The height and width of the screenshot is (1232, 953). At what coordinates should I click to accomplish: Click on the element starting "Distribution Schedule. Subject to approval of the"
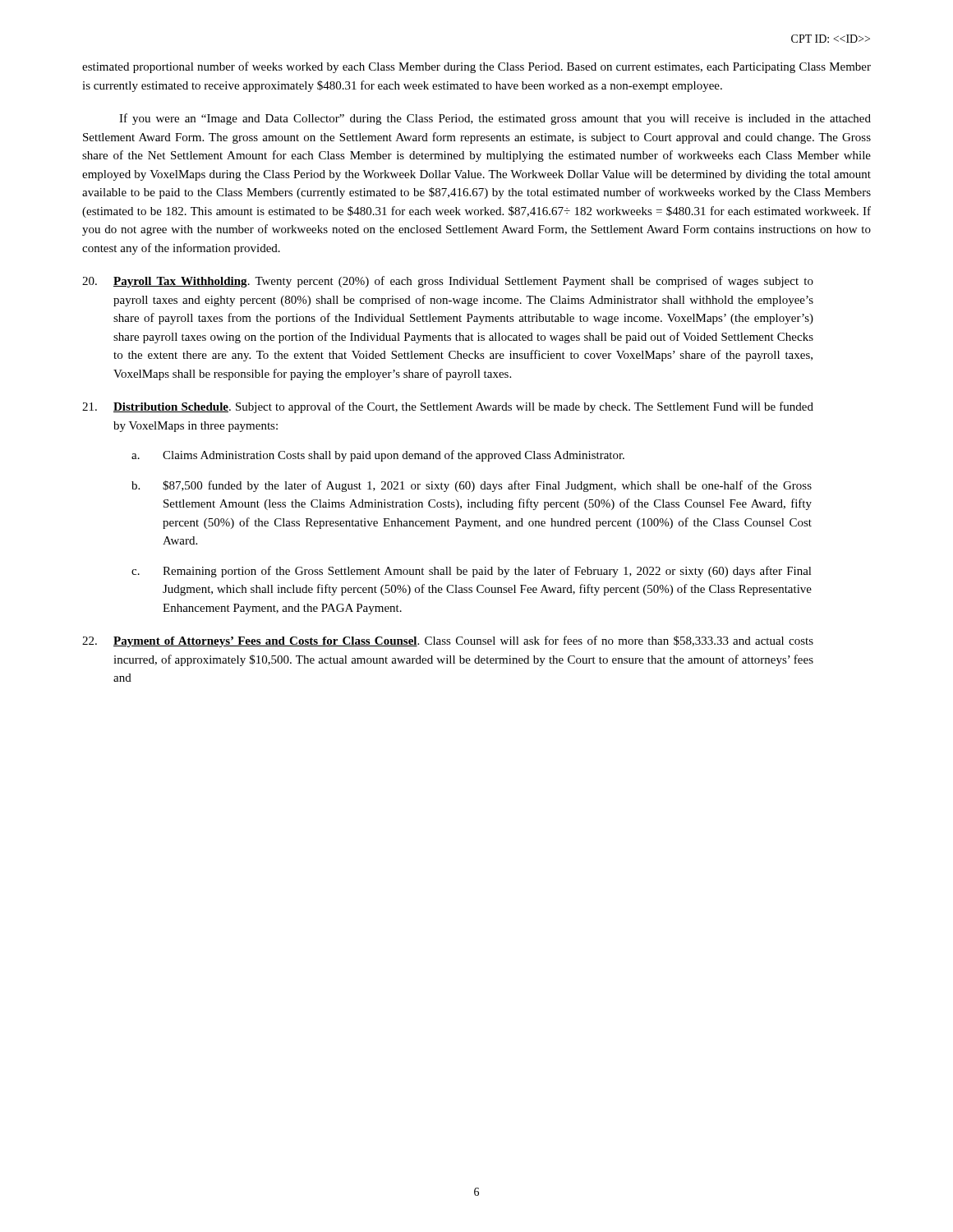[x=476, y=416]
